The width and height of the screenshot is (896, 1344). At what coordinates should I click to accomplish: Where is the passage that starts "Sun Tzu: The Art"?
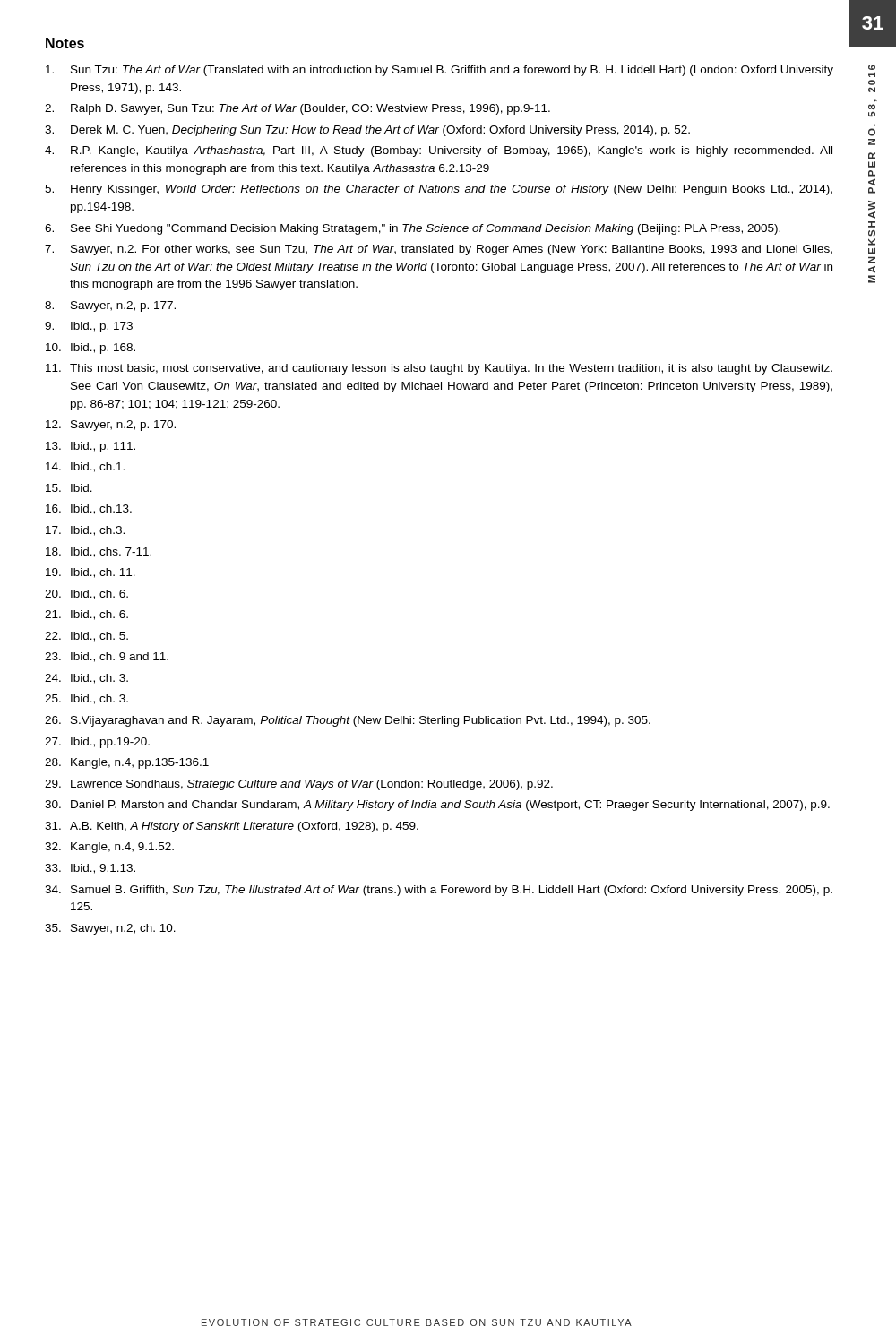439,78
